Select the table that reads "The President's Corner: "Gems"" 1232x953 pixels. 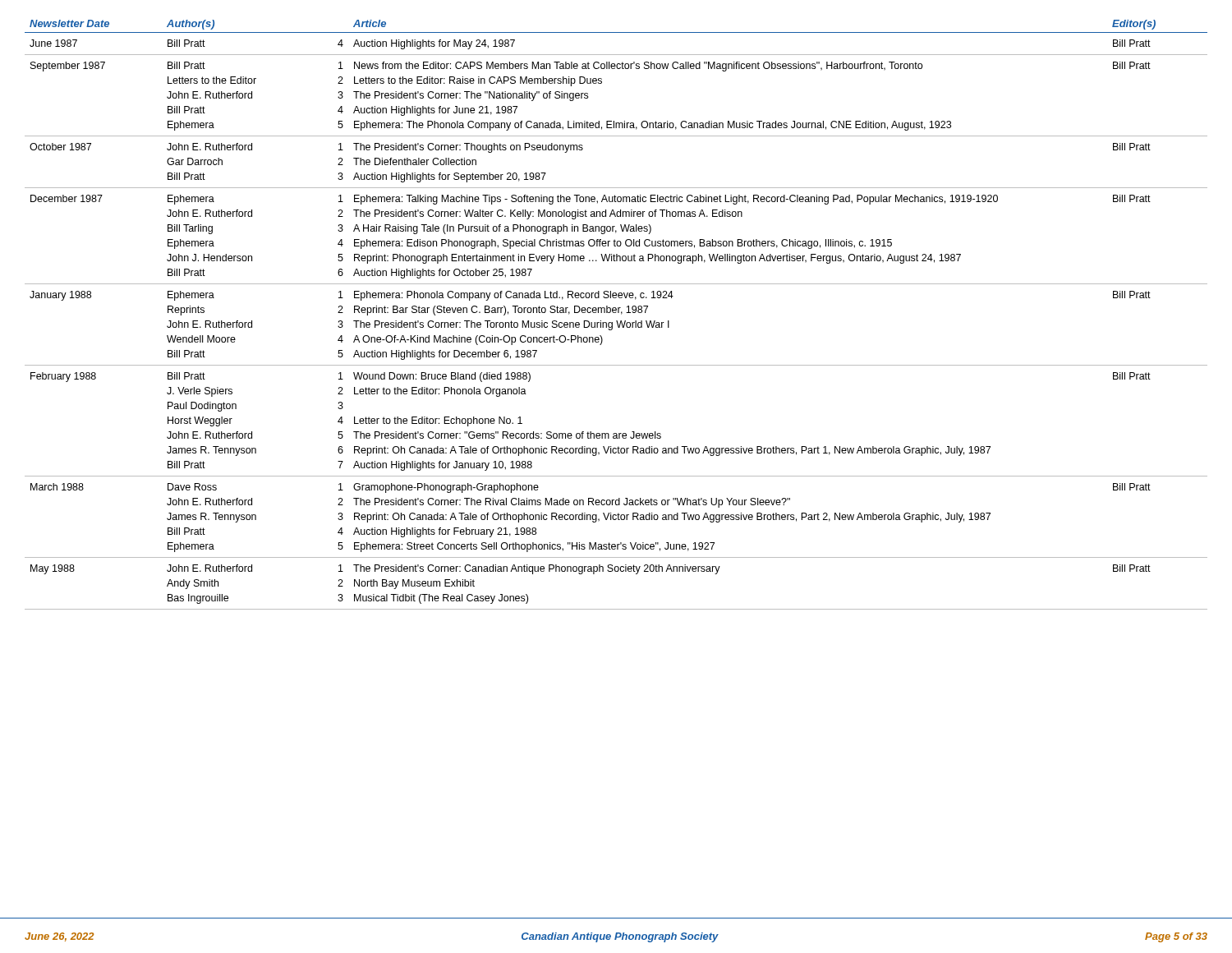pos(616,312)
